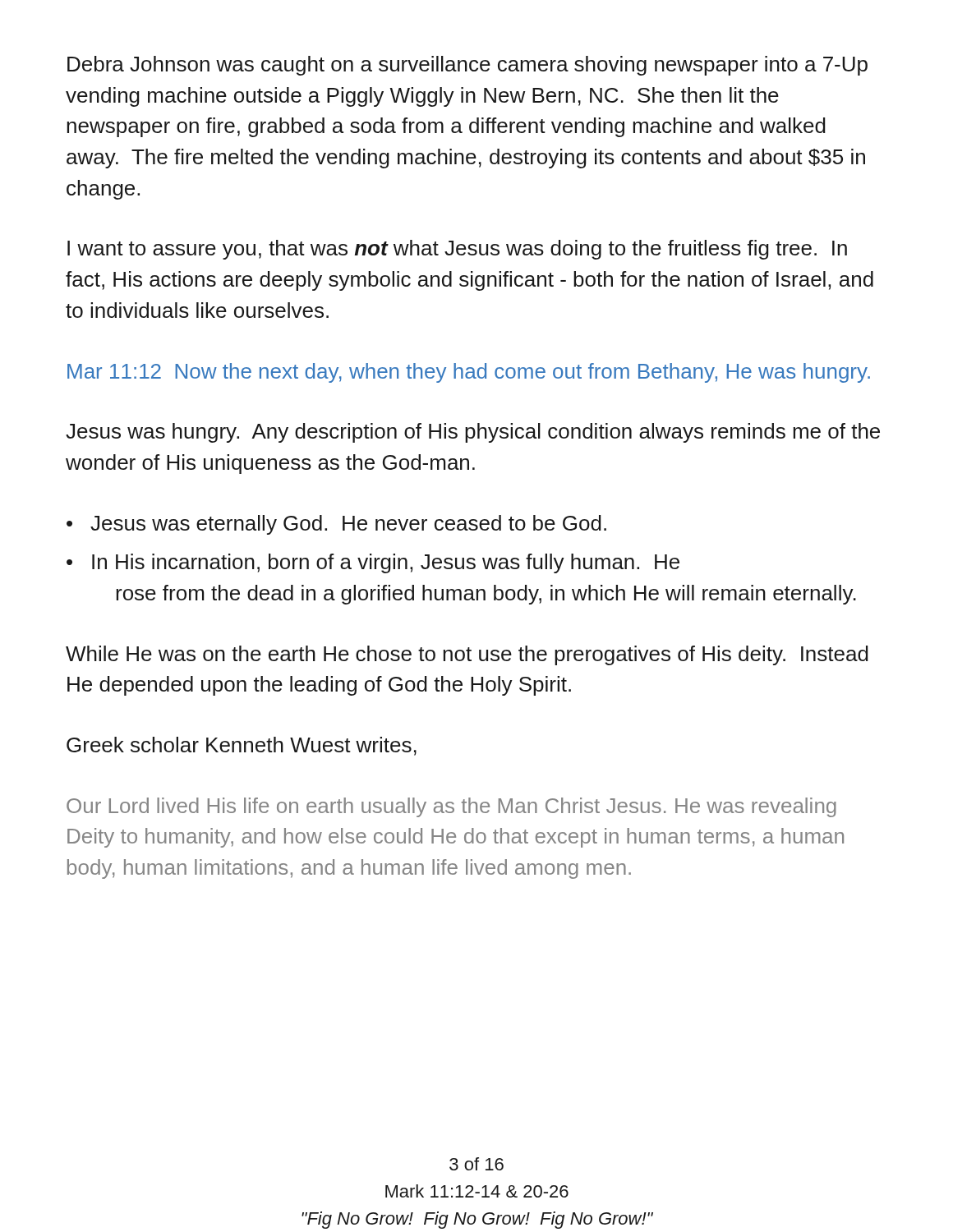The image size is (953, 1232).
Task: Locate the text block that says "While He was"
Action: point(467,669)
